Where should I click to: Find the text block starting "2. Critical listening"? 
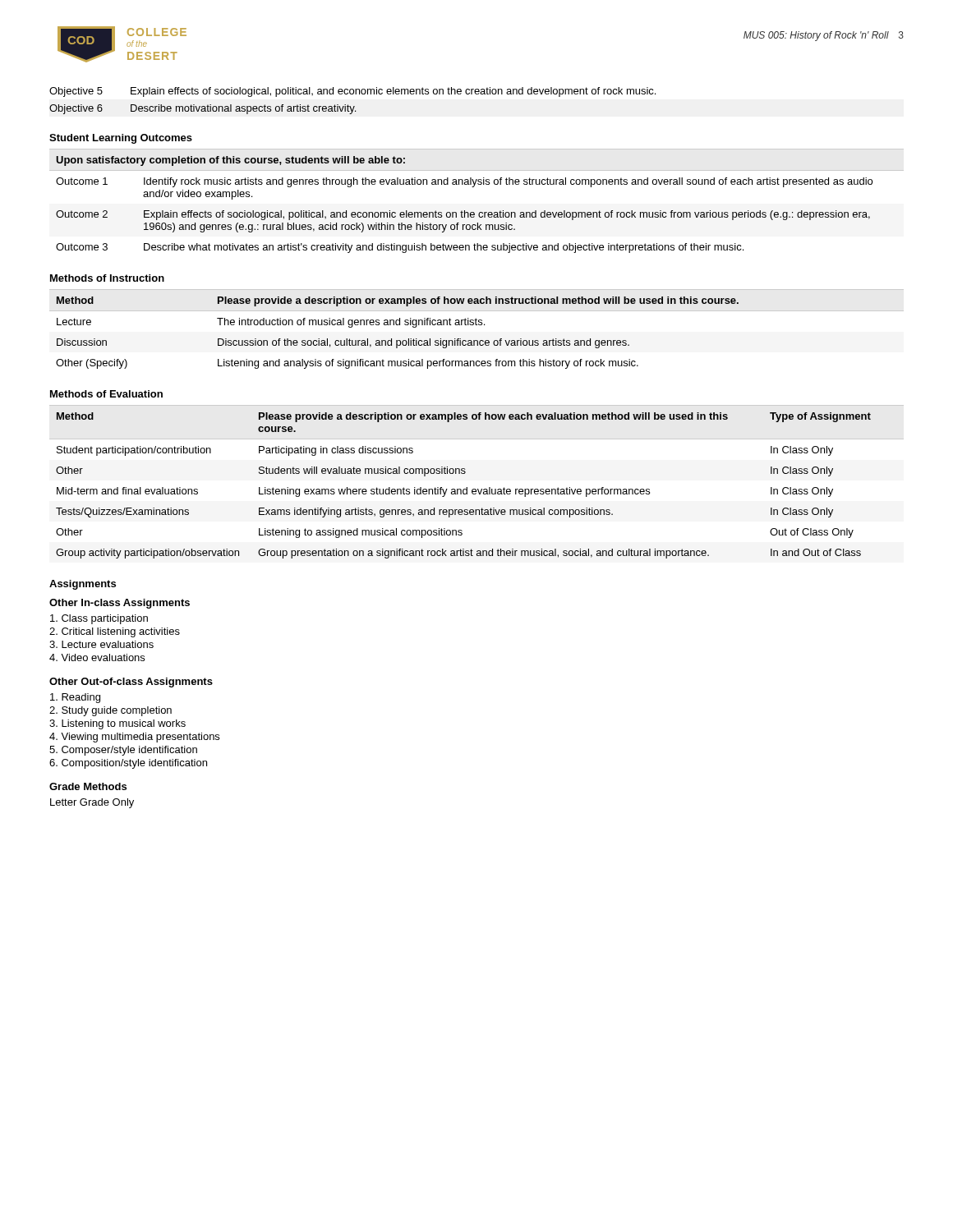[115, 631]
